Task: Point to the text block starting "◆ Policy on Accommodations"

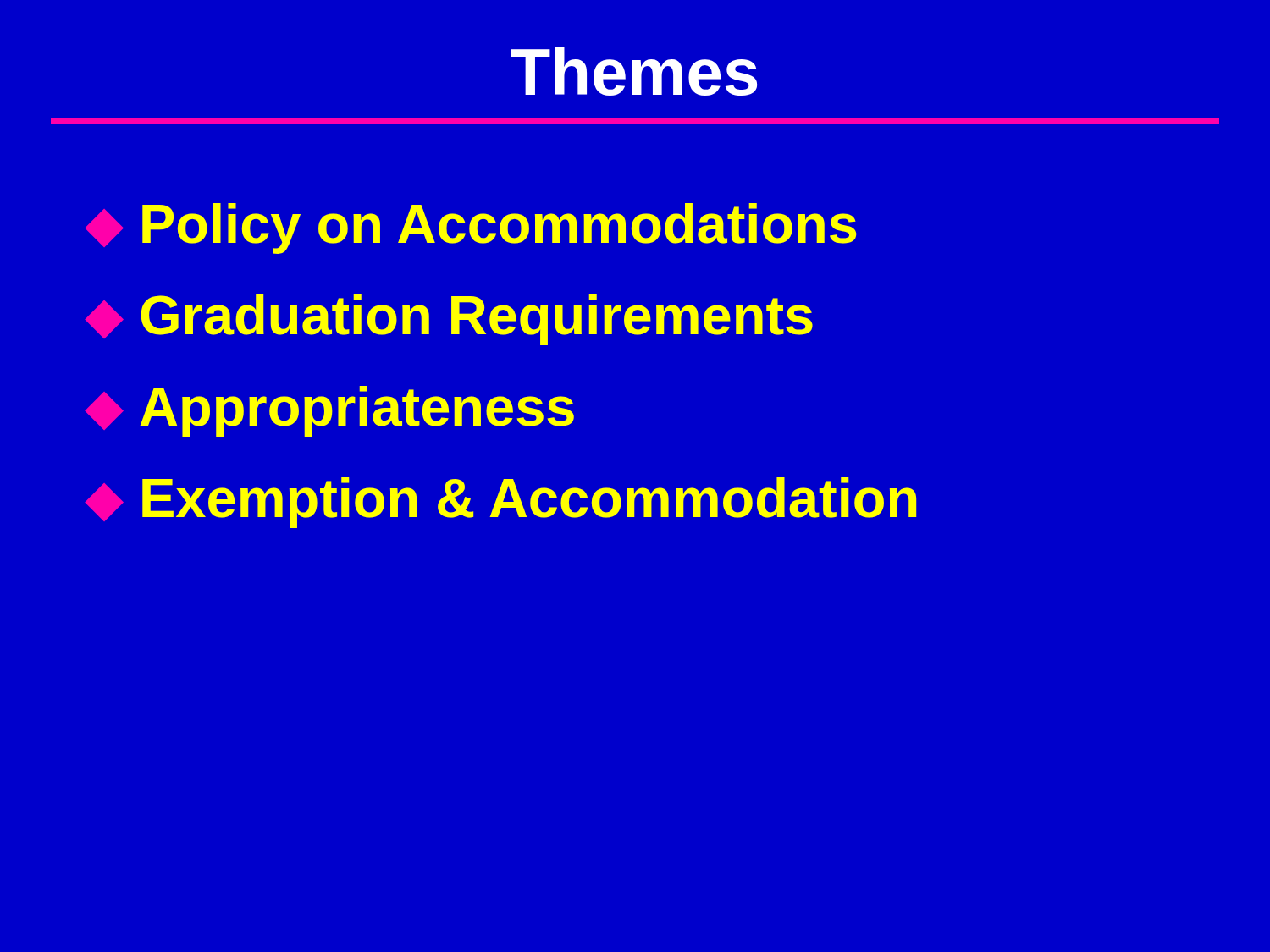Action: point(472,224)
